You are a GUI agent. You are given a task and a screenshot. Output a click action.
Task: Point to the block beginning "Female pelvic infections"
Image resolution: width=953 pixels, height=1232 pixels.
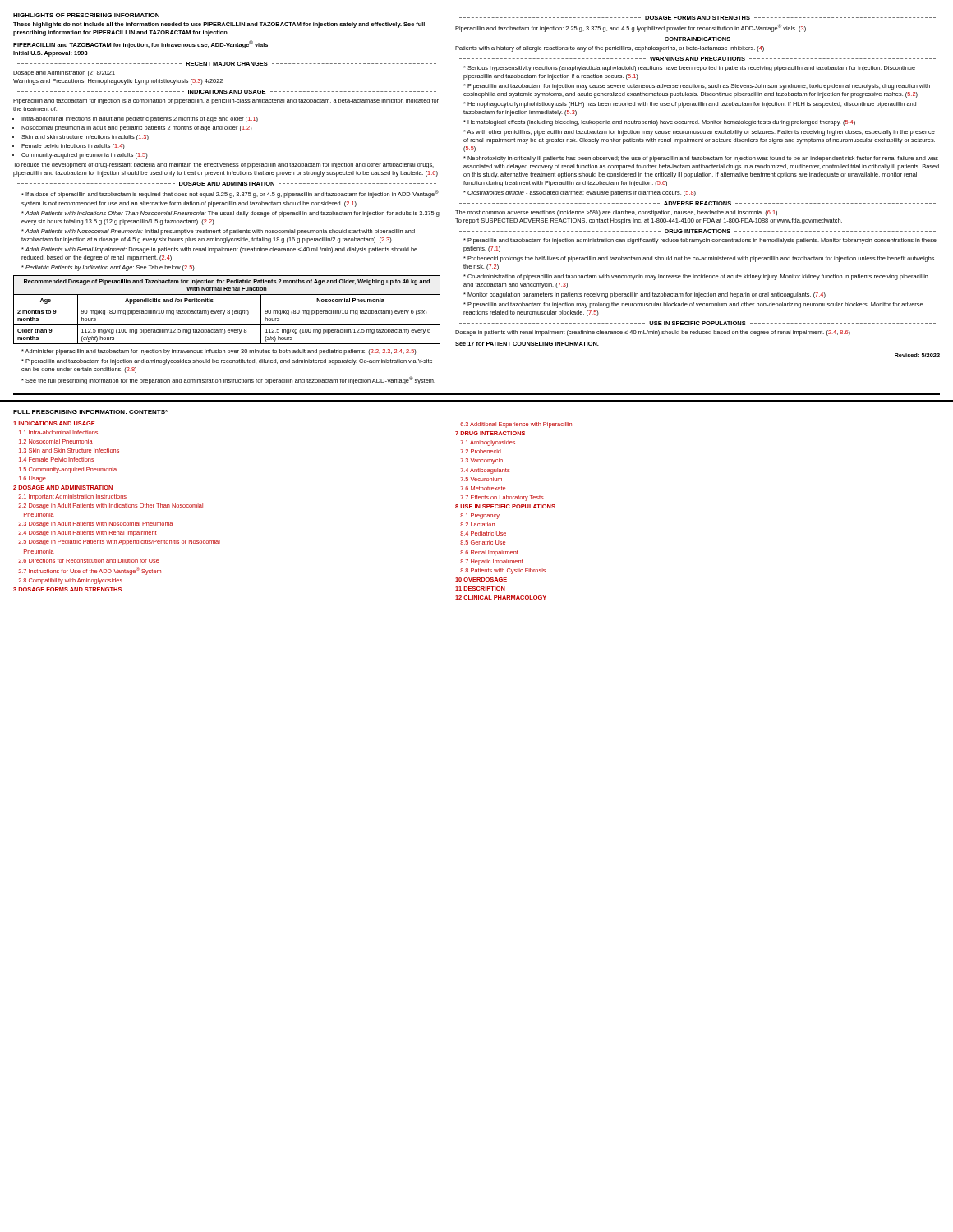73,146
